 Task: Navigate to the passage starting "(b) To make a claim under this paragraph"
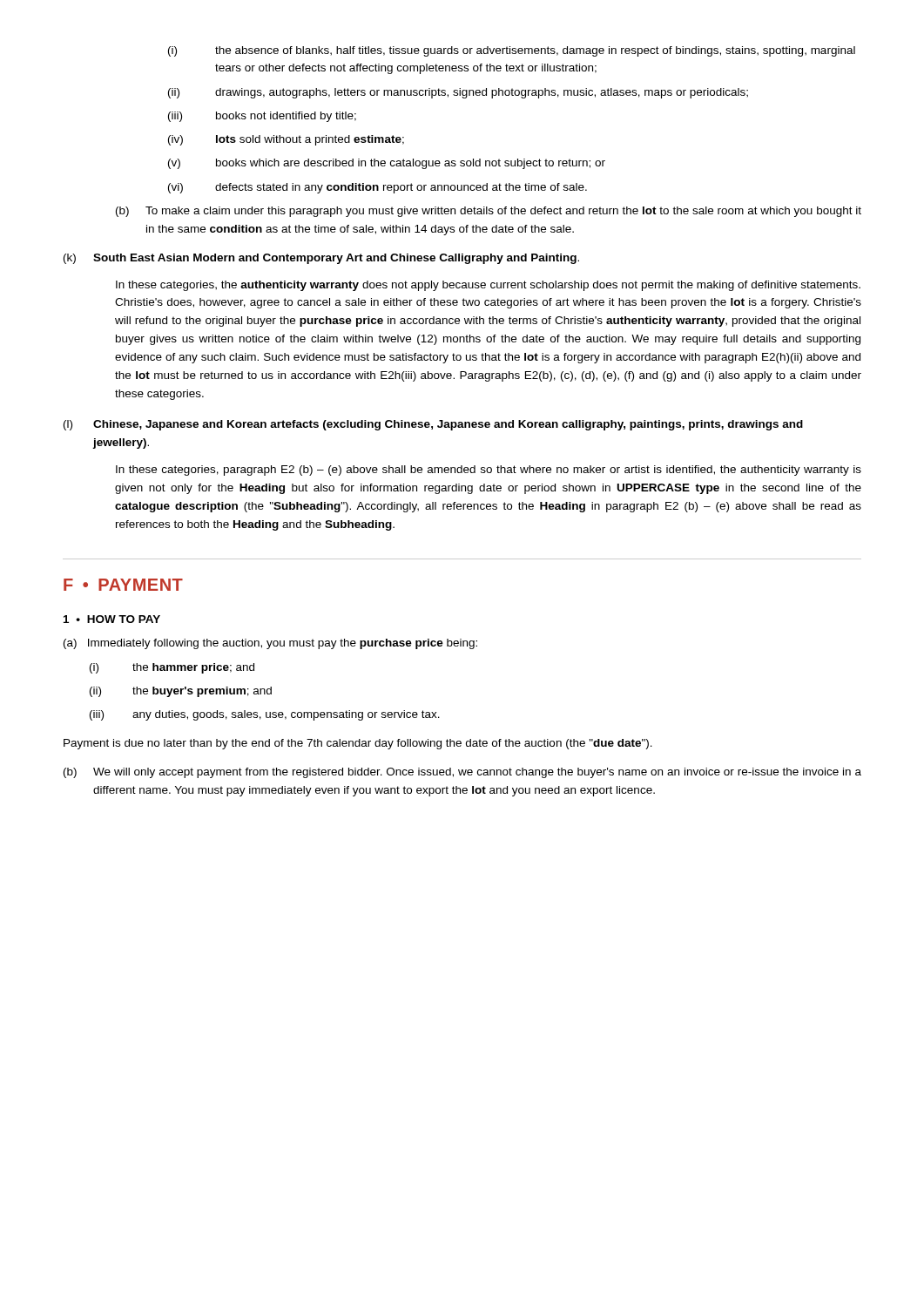click(x=462, y=220)
